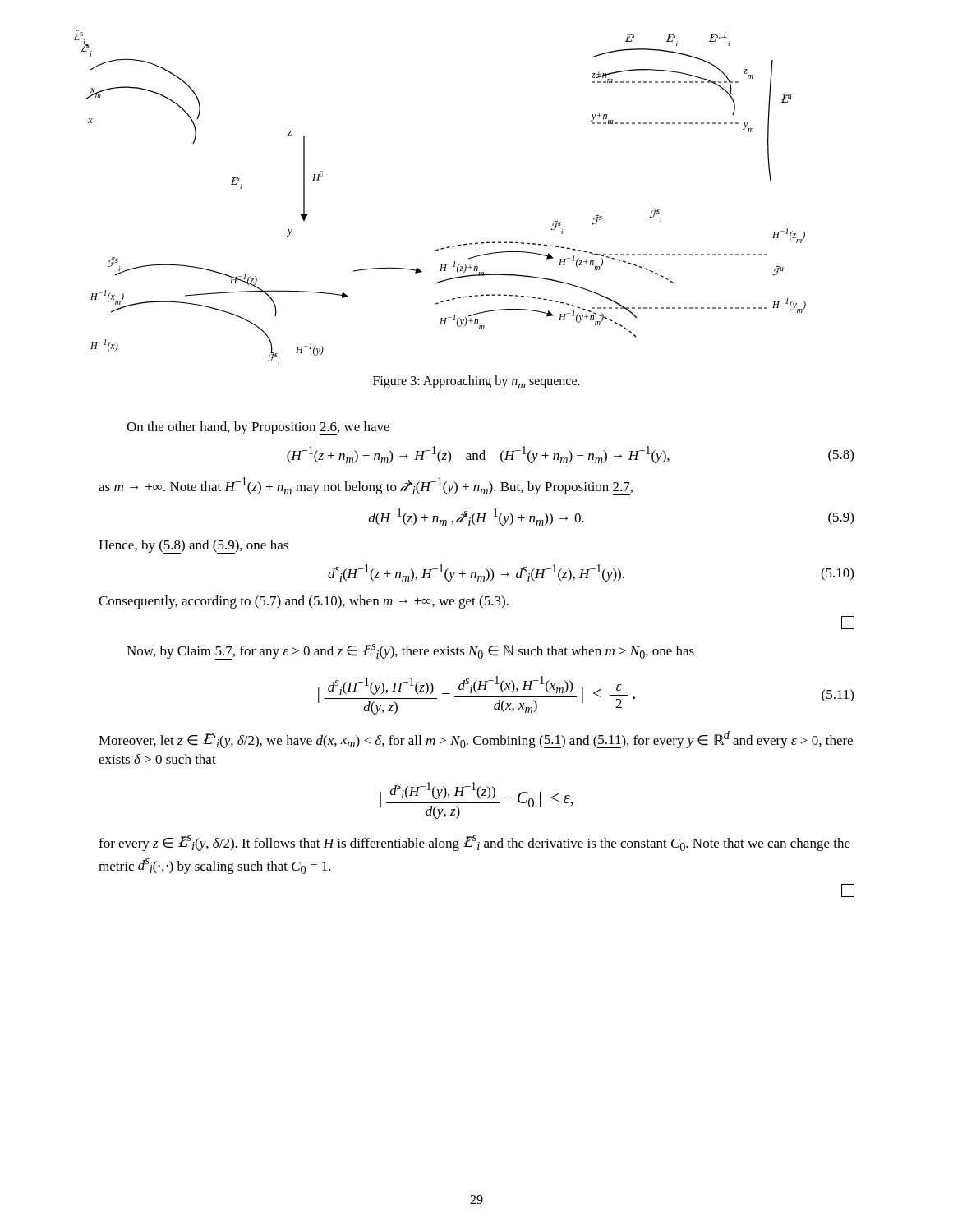Click on the passage starting "(H−1(z + nm) − nm)"
The height and width of the screenshot is (1232, 953).
pos(476,455)
